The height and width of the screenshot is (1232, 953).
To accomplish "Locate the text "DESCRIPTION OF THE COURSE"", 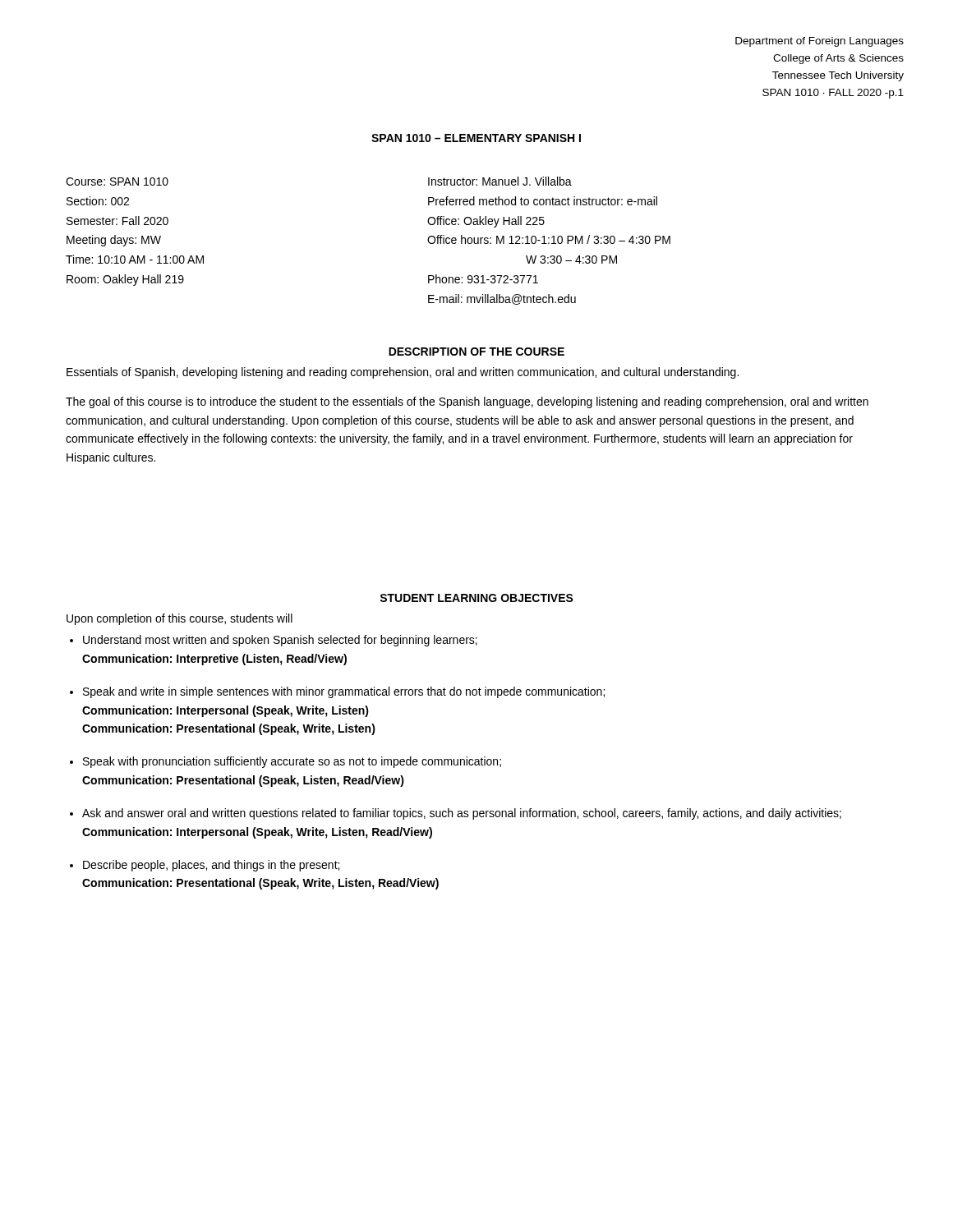I will coord(476,352).
